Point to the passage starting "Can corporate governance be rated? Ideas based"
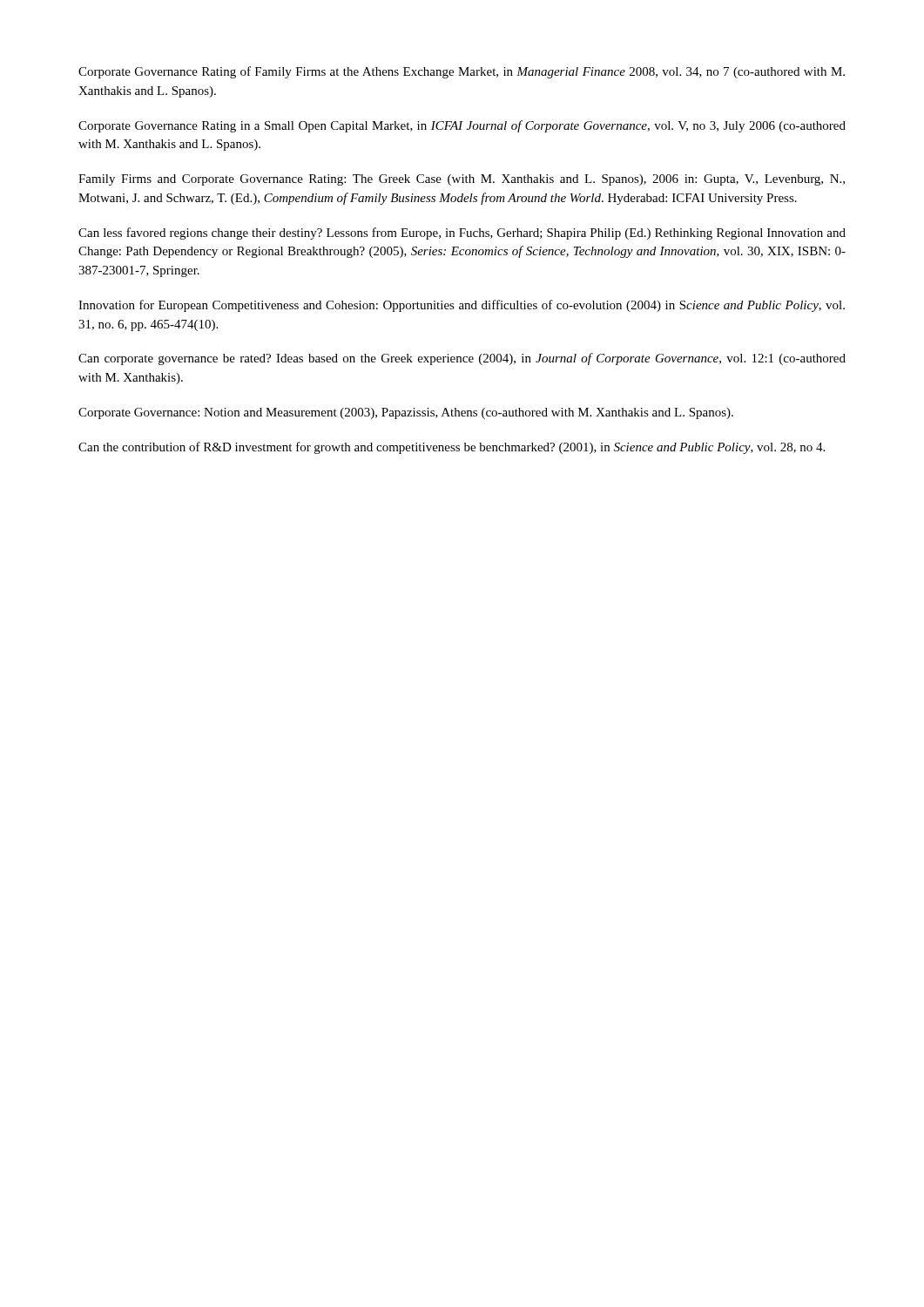The width and height of the screenshot is (924, 1307). tap(462, 368)
